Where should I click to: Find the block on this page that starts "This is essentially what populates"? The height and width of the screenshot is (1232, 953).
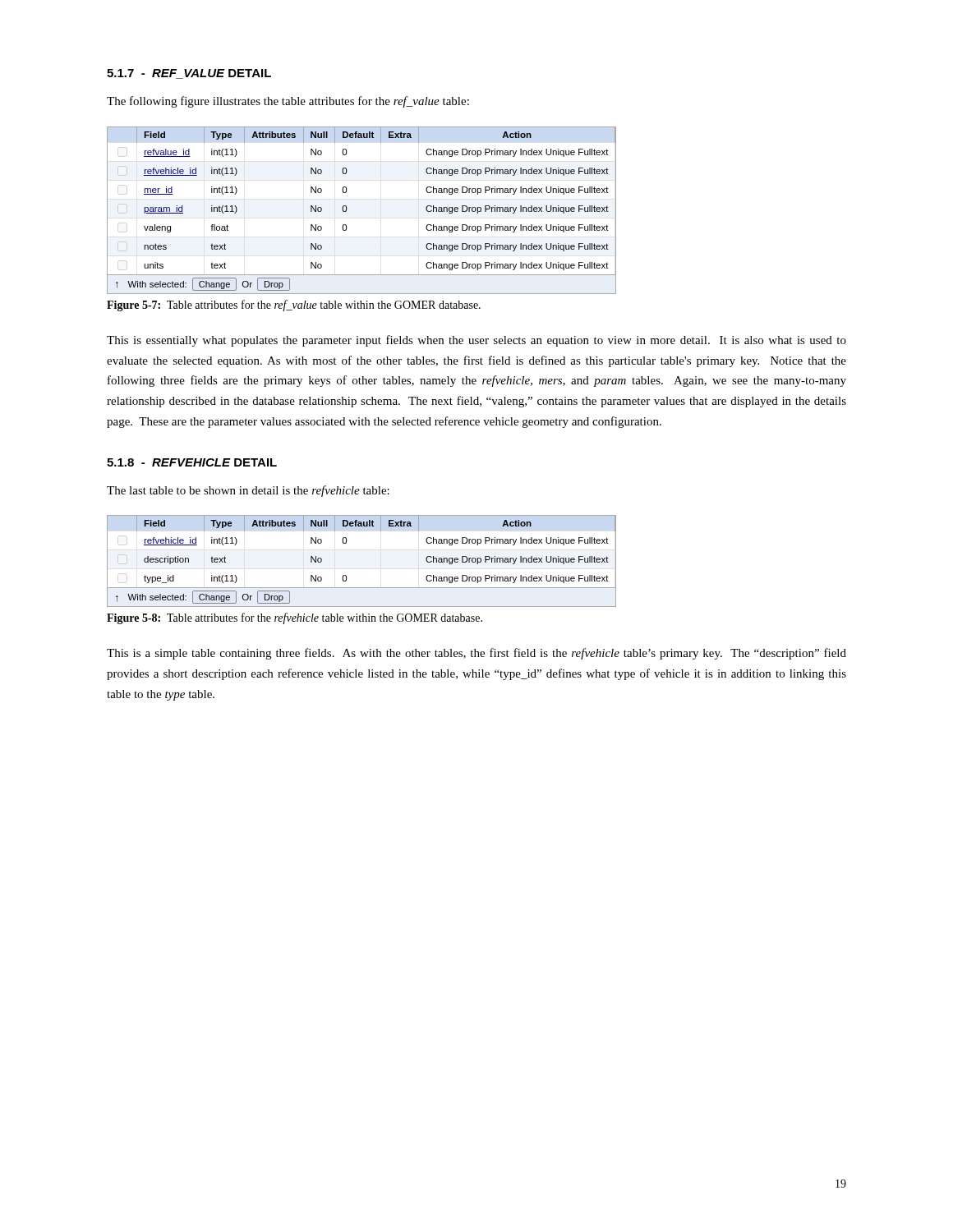point(476,381)
